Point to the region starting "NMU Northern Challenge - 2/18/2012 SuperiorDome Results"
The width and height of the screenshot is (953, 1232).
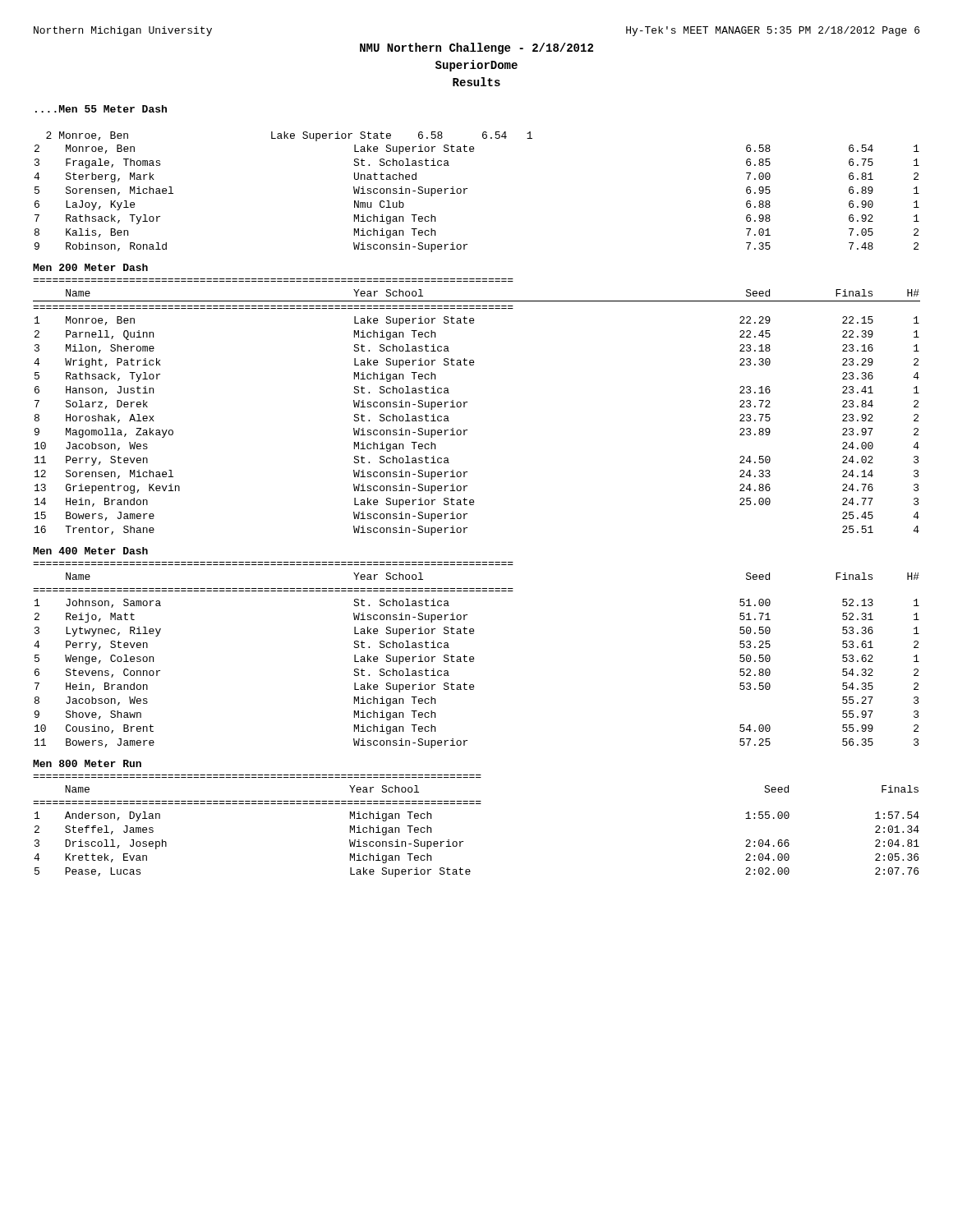click(x=476, y=66)
